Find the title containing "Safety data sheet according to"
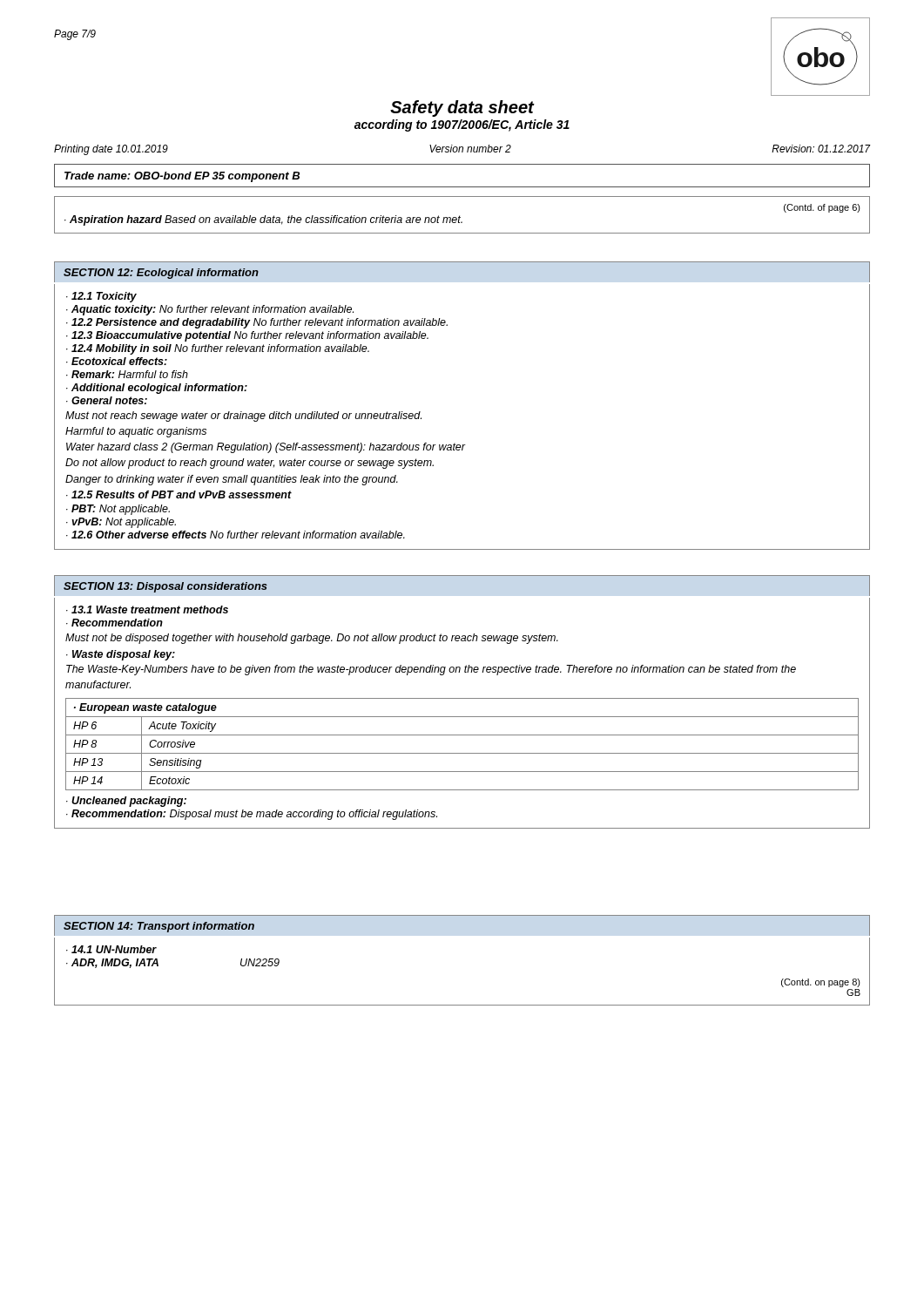 point(462,115)
